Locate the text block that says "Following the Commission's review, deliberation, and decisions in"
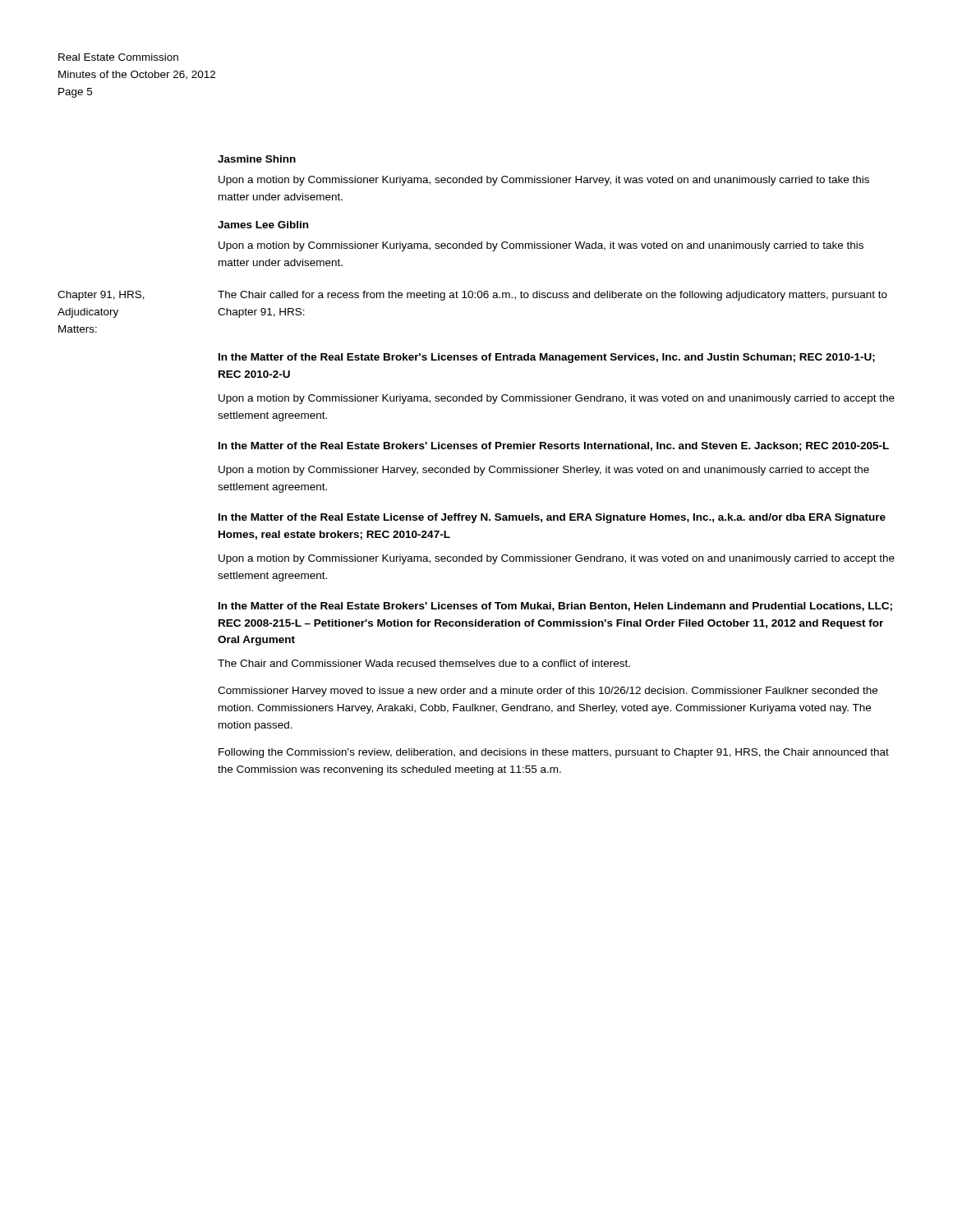 pos(553,761)
